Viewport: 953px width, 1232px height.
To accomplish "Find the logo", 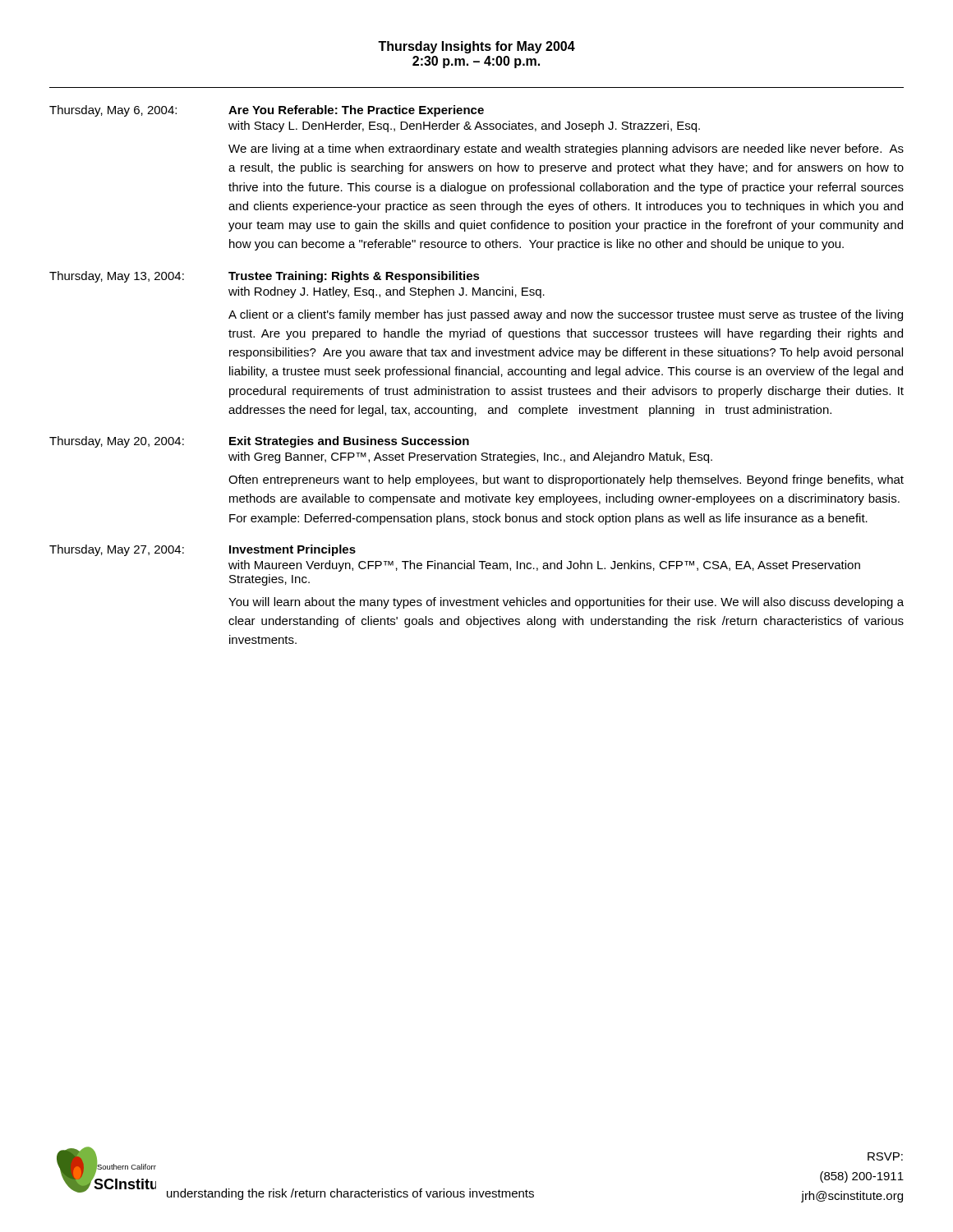I will pyautogui.click(x=103, y=1173).
